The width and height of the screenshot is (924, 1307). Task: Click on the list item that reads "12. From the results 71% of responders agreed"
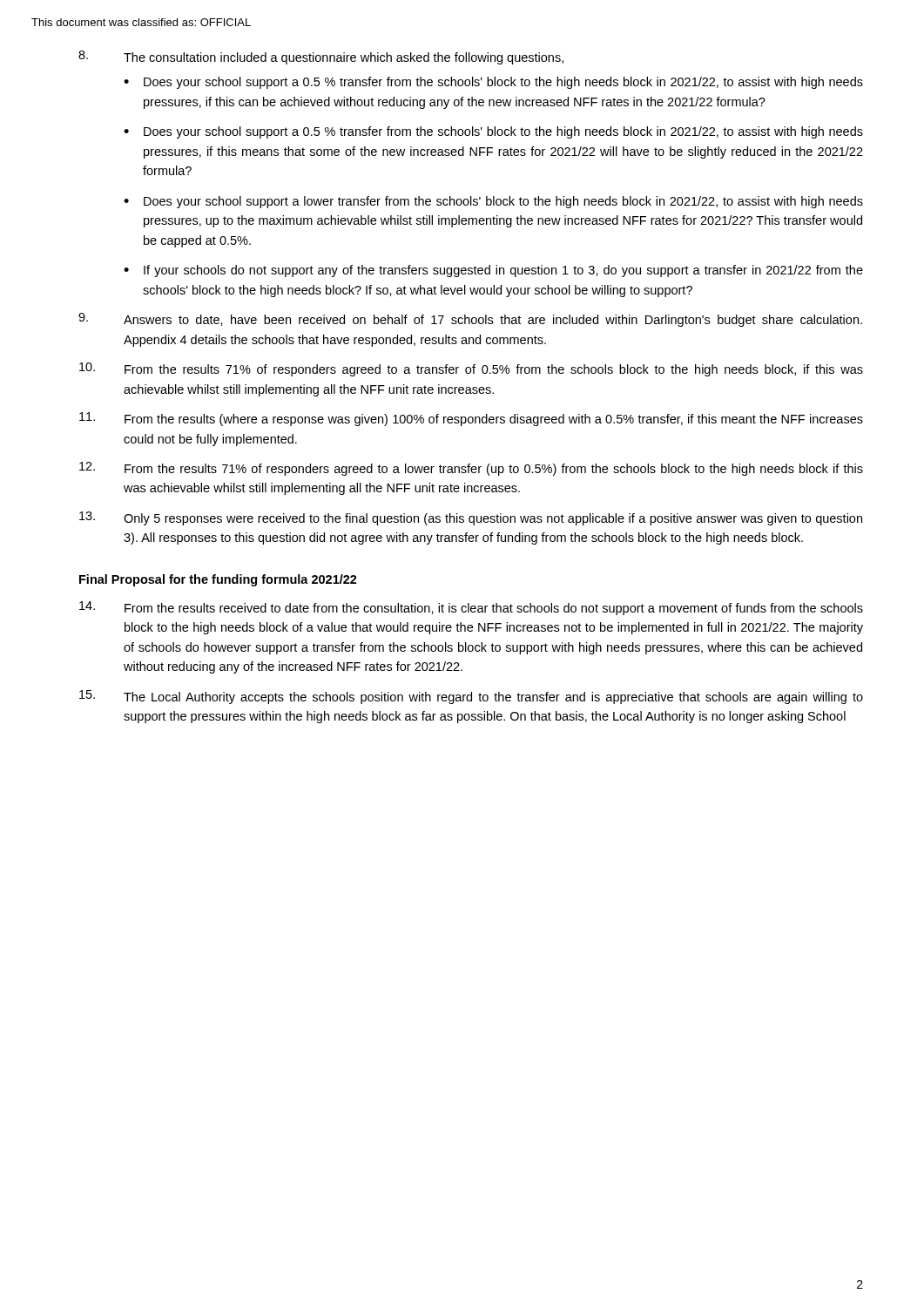point(471,479)
